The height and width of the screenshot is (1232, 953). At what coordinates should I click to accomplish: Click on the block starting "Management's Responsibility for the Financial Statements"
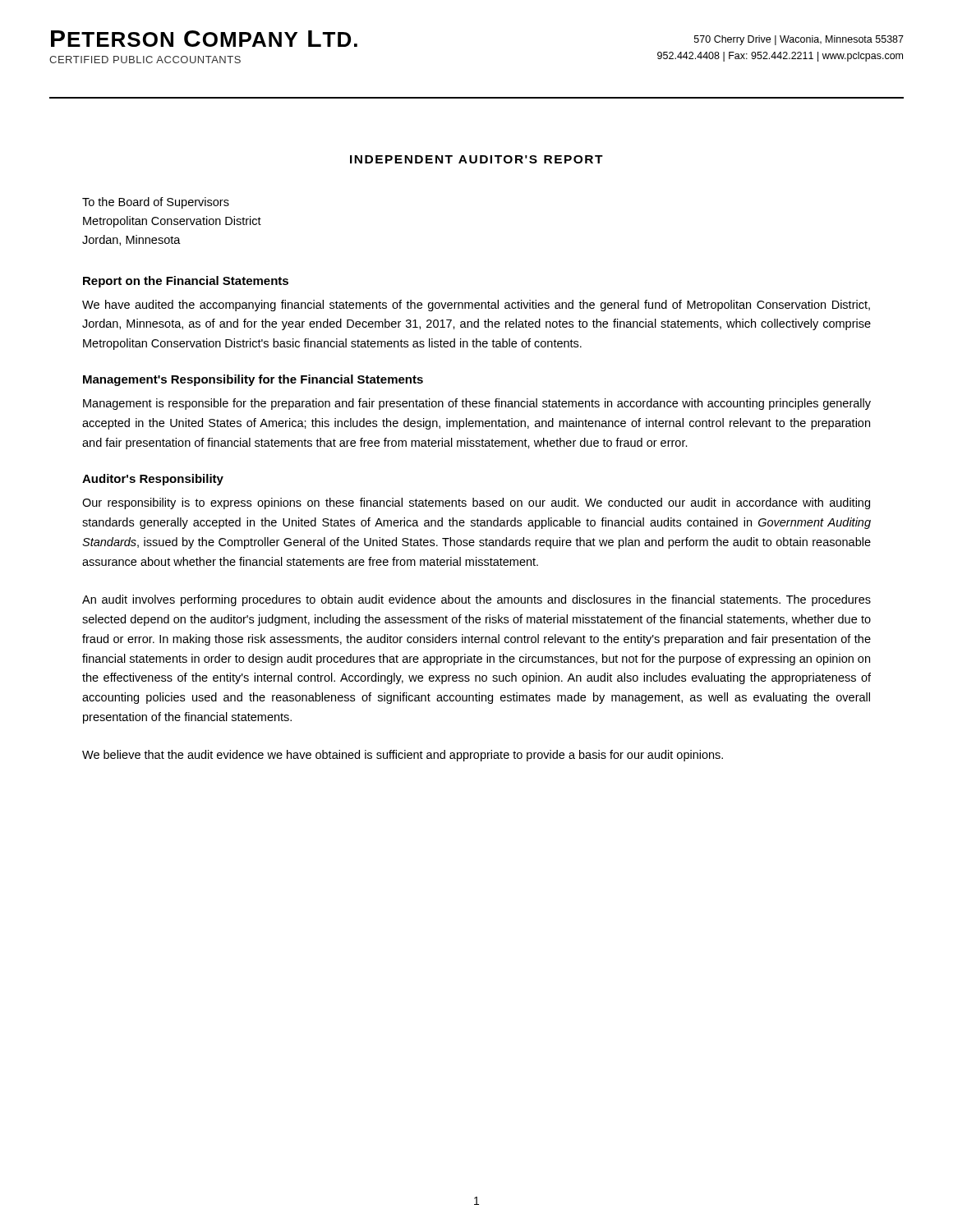coord(253,379)
